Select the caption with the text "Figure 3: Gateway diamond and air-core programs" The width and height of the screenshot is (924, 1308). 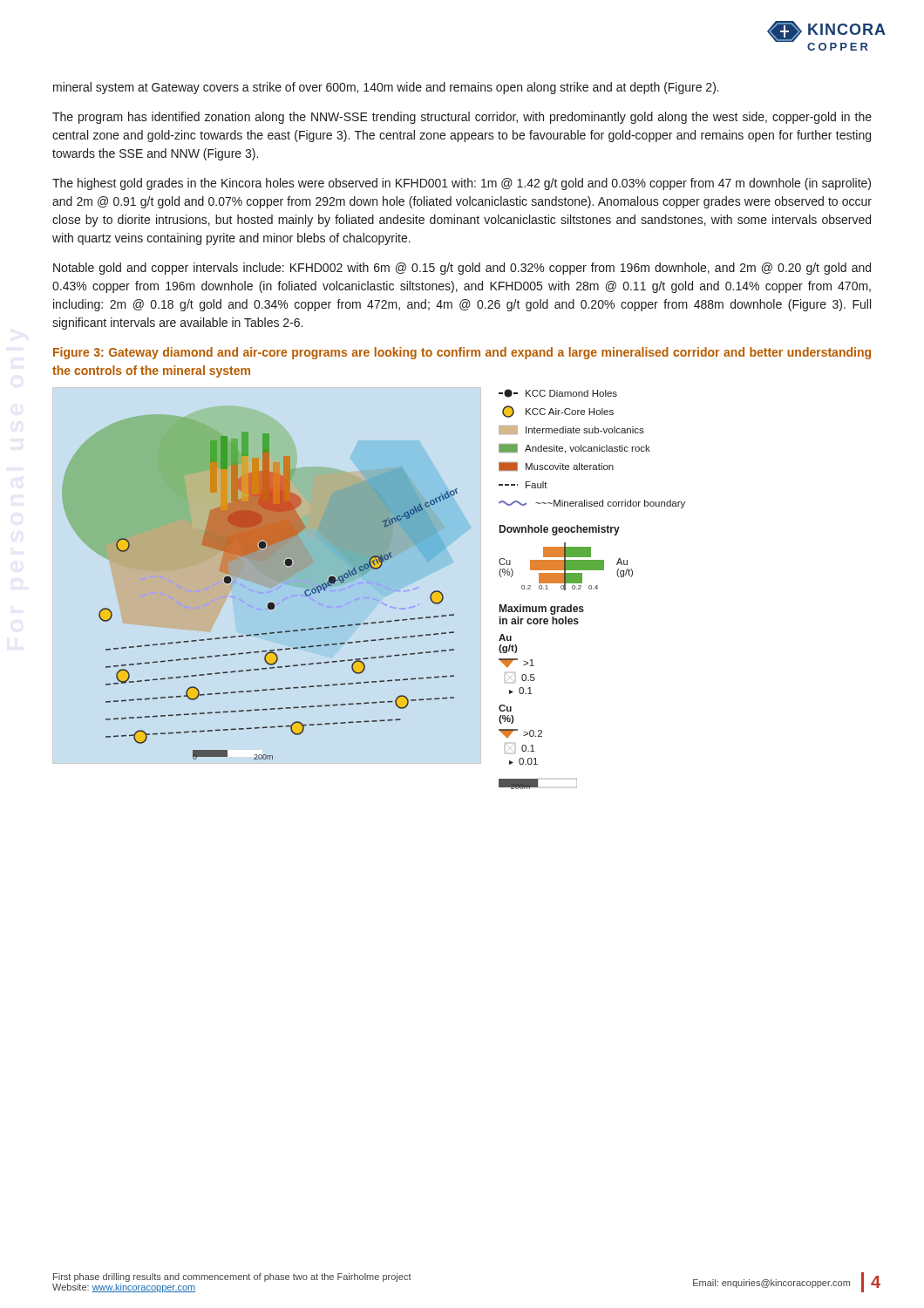[462, 362]
